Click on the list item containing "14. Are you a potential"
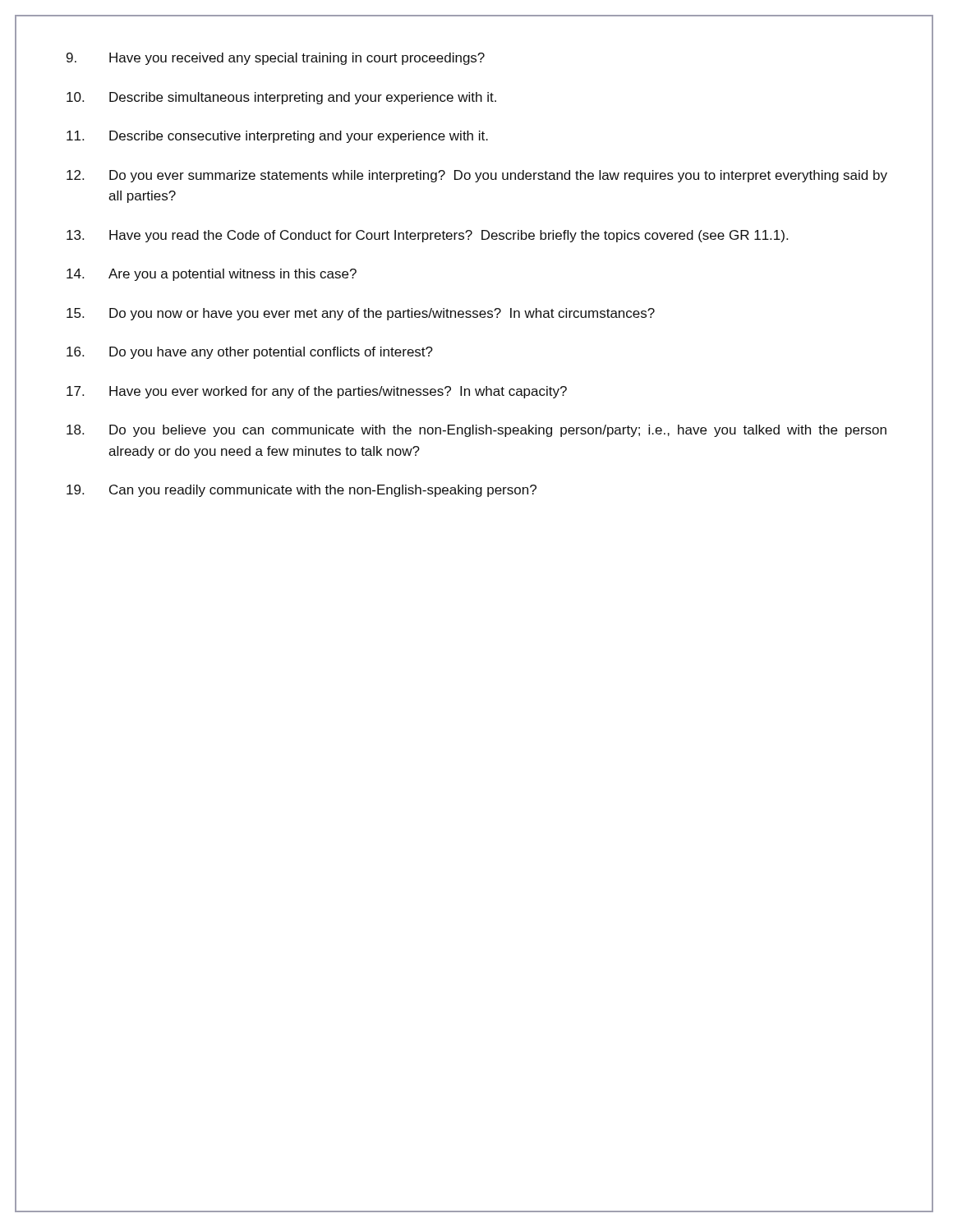The height and width of the screenshot is (1232, 953). pos(212,275)
